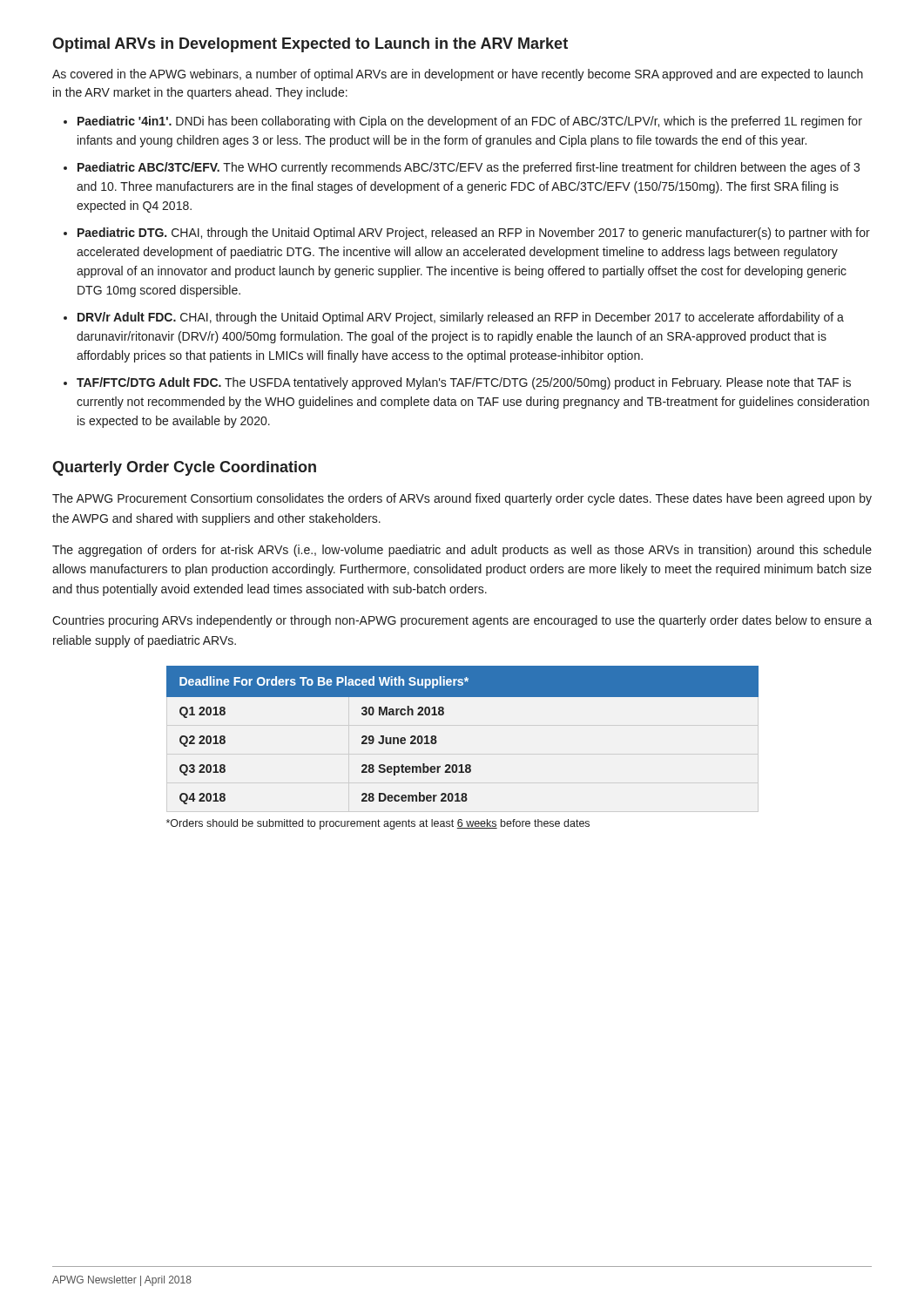The width and height of the screenshot is (924, 1307).
Task: Click the passage that begins "As covered in"
Action: (462, 84)
